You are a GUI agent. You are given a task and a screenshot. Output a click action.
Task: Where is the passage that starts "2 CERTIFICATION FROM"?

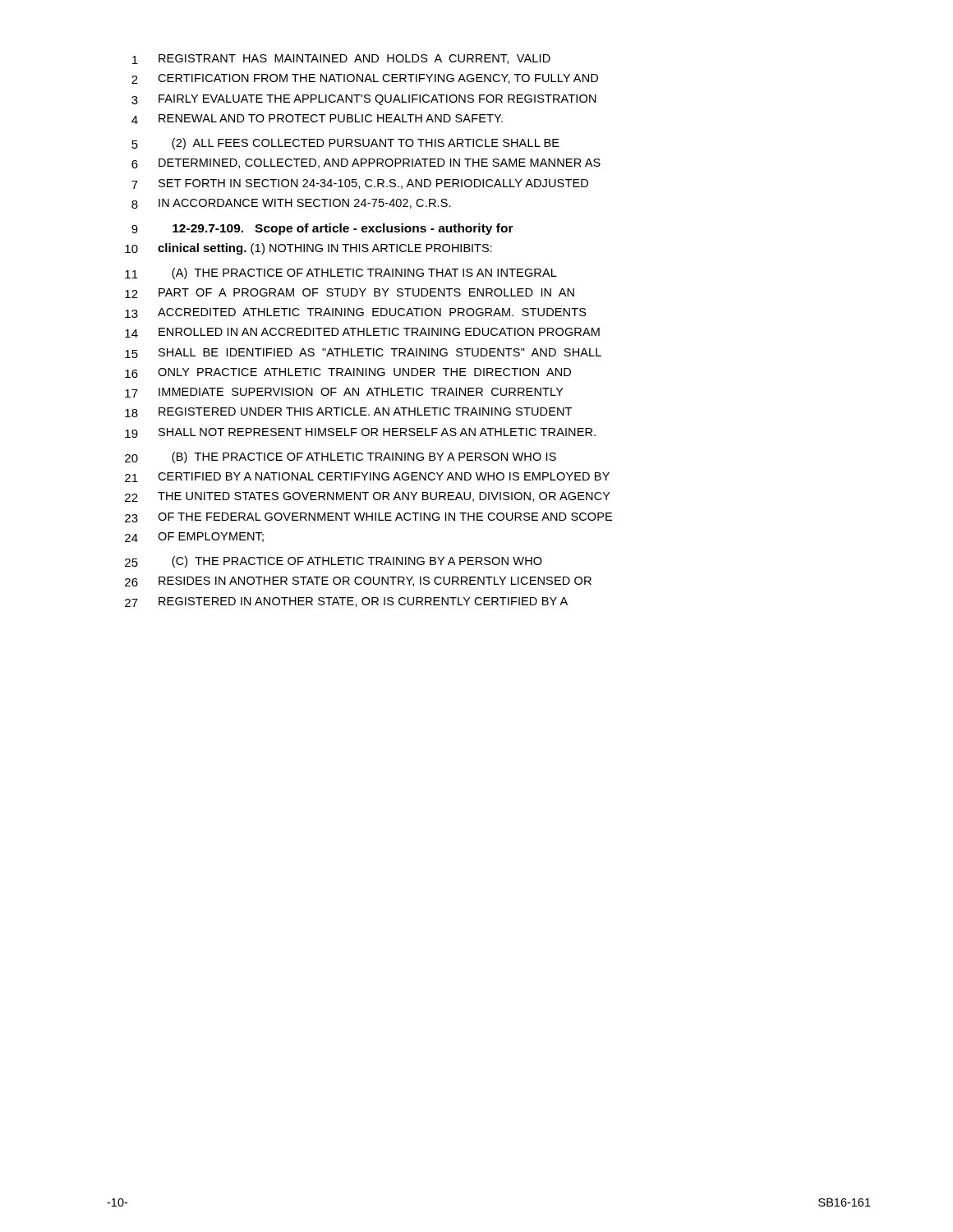point(489,79)
